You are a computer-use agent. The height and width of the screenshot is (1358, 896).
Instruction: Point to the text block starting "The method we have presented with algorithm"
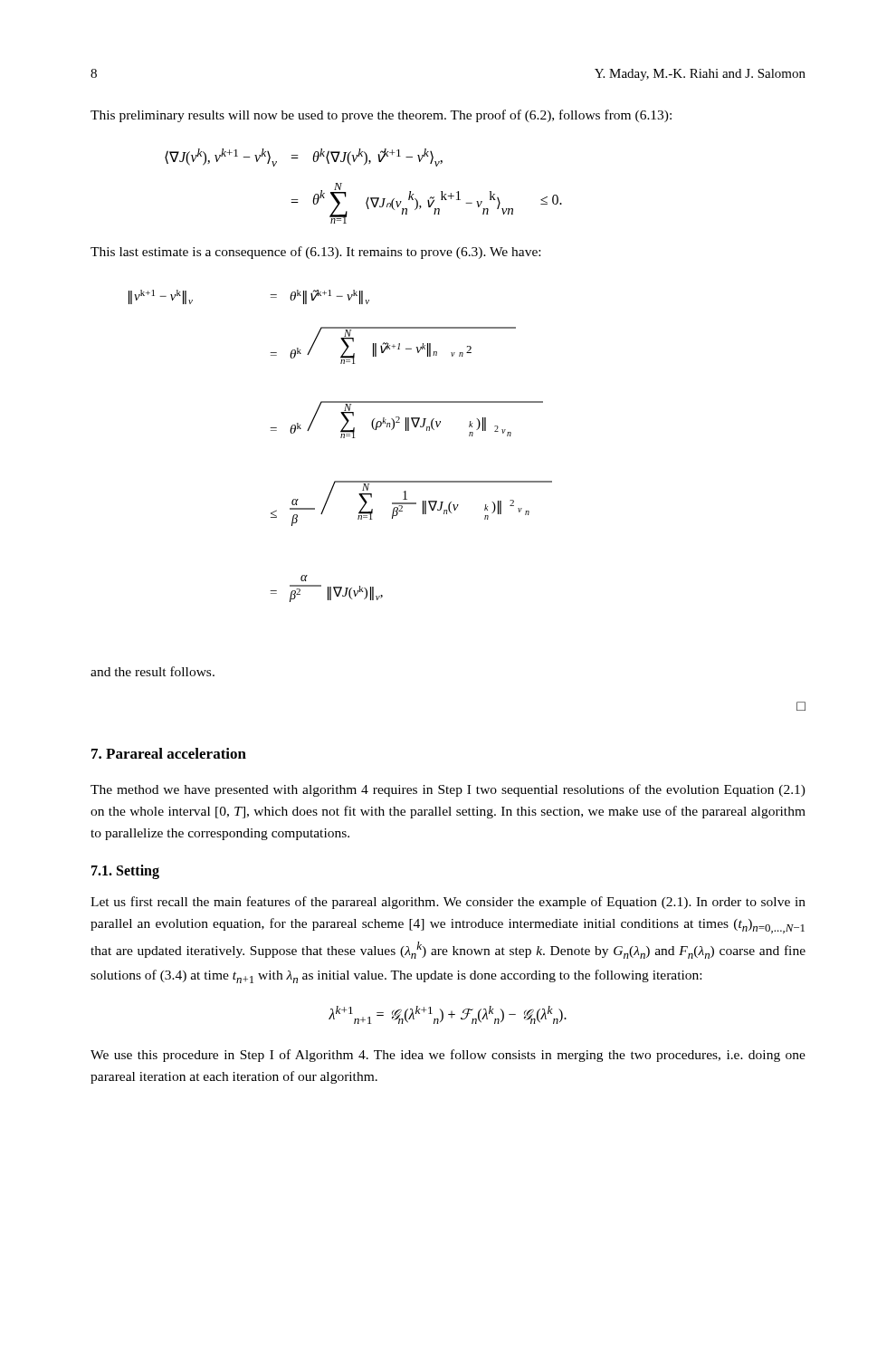tap(448, 811)
